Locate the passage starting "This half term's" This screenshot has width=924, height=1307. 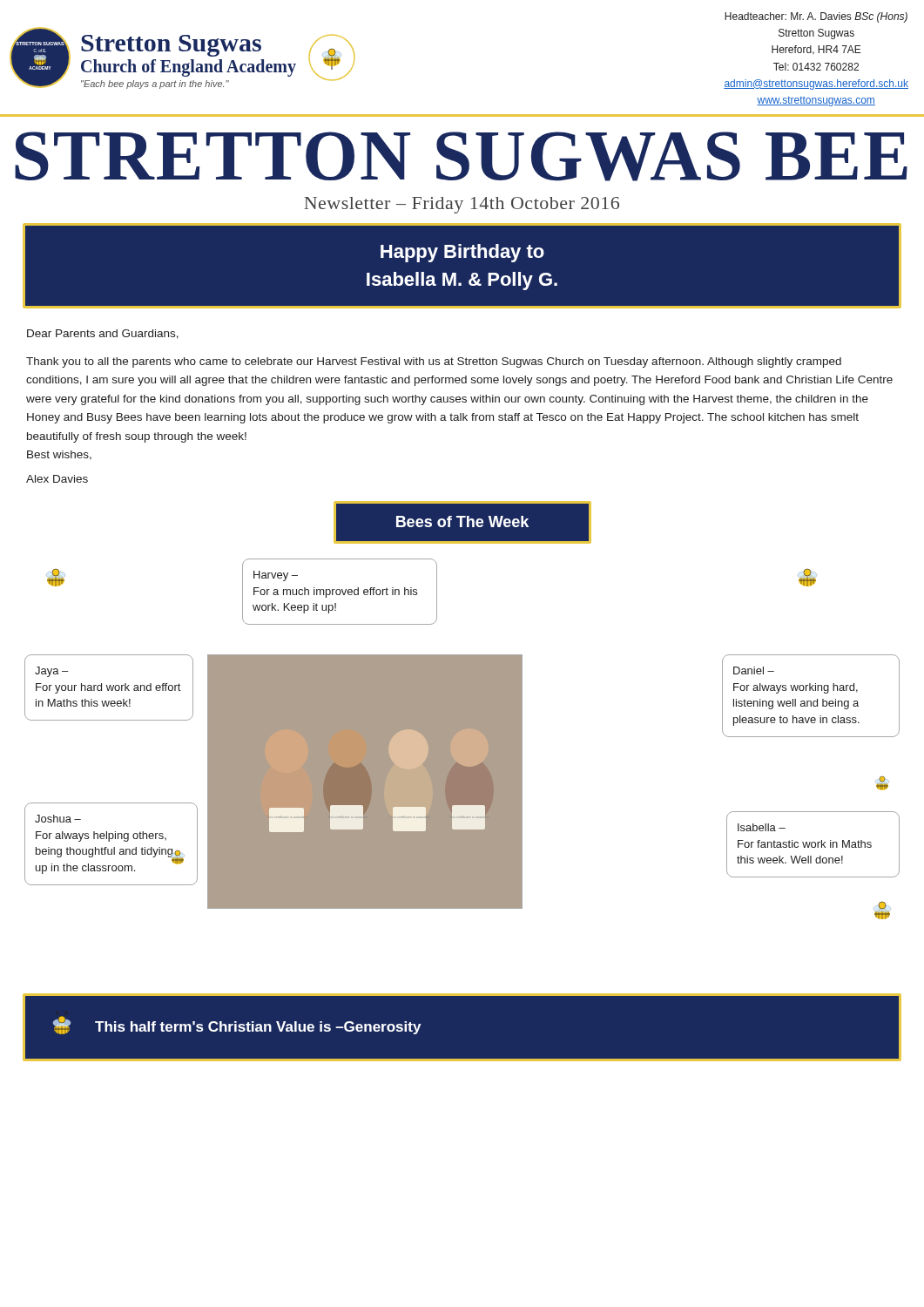pos(258,1027)
